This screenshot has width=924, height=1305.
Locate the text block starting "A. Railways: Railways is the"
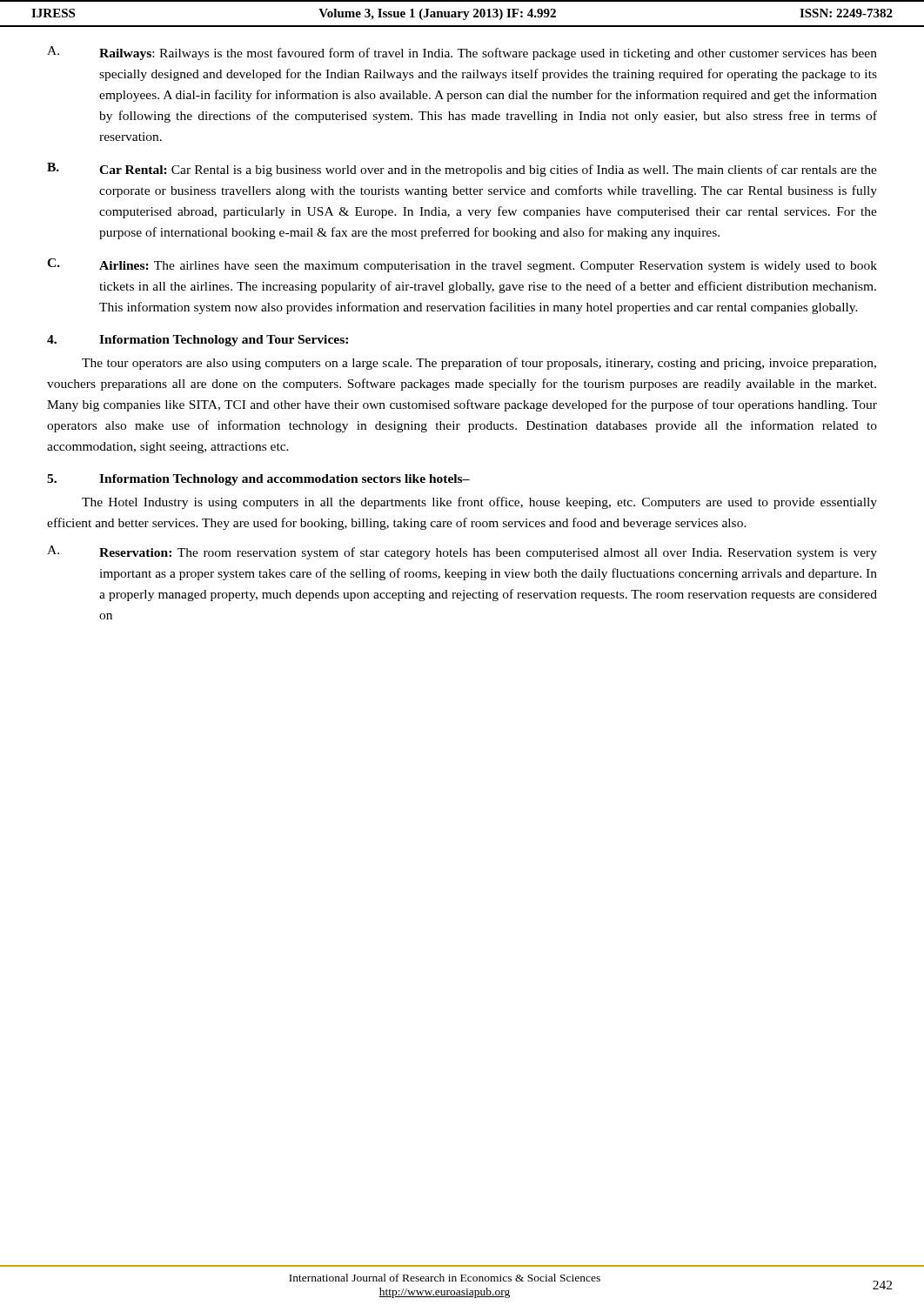point(462,95)
